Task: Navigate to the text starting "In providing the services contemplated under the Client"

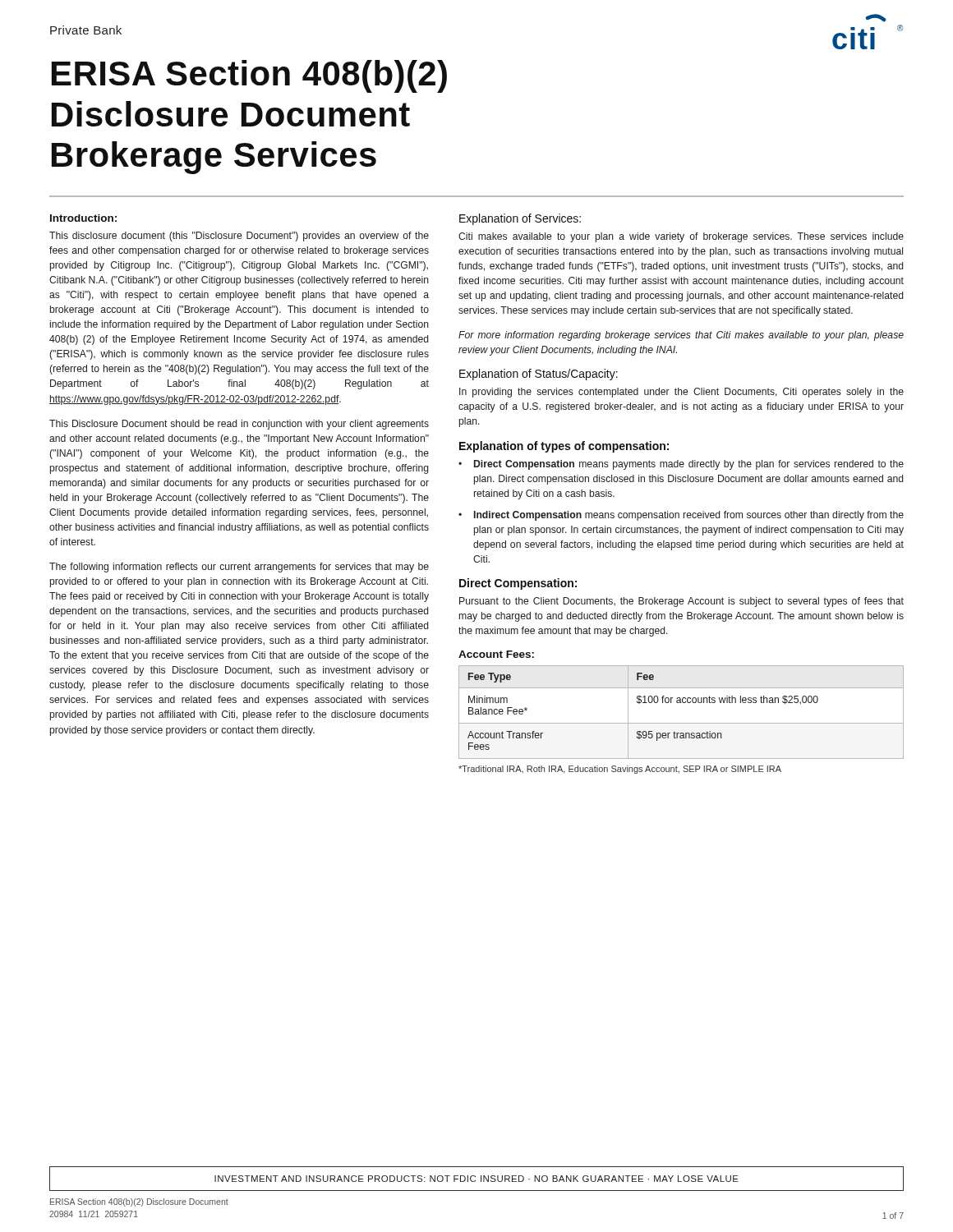Action: [681, 407]
